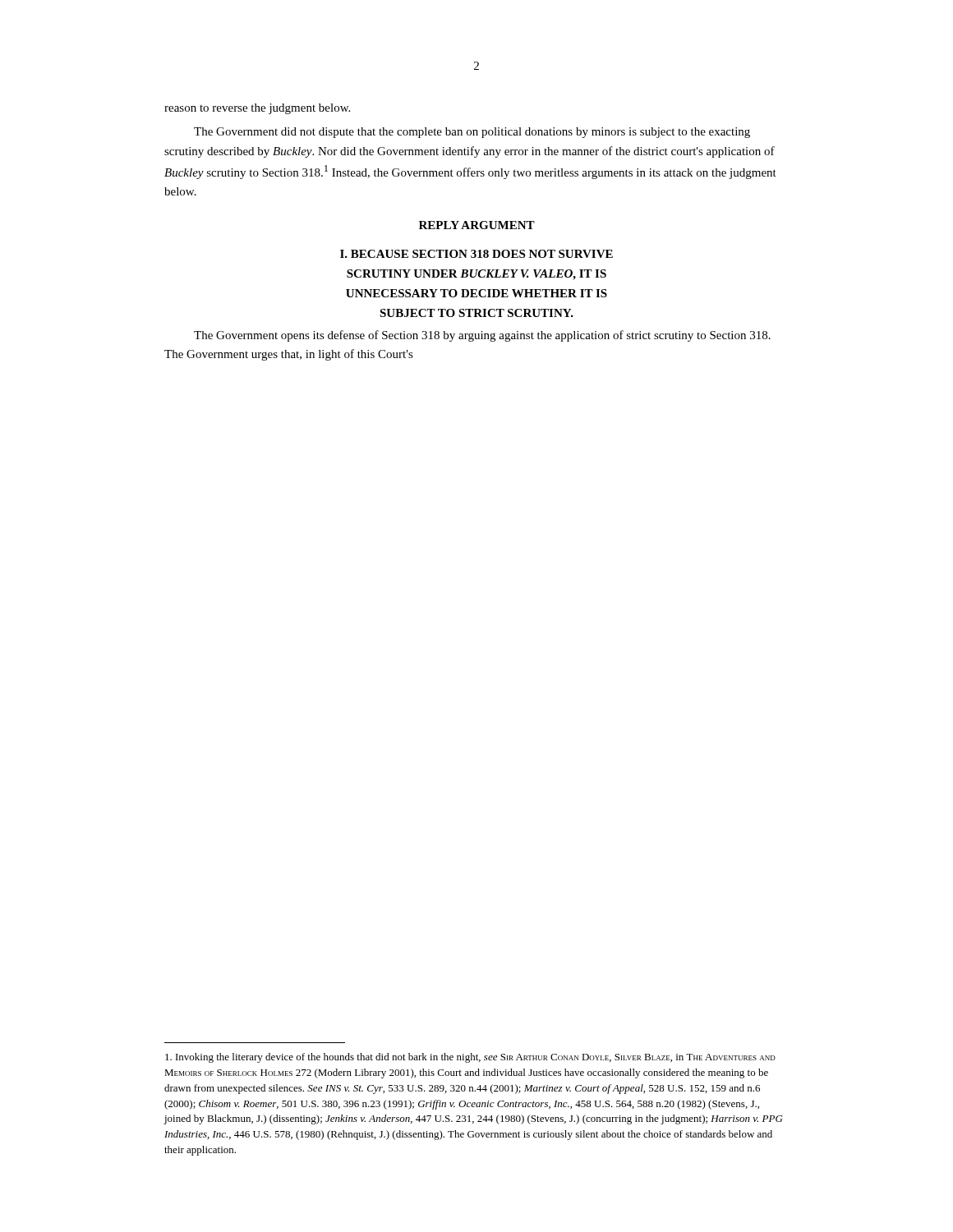
Task: Point to the block beginning "reason to reverse"
Action: point(258,108)
